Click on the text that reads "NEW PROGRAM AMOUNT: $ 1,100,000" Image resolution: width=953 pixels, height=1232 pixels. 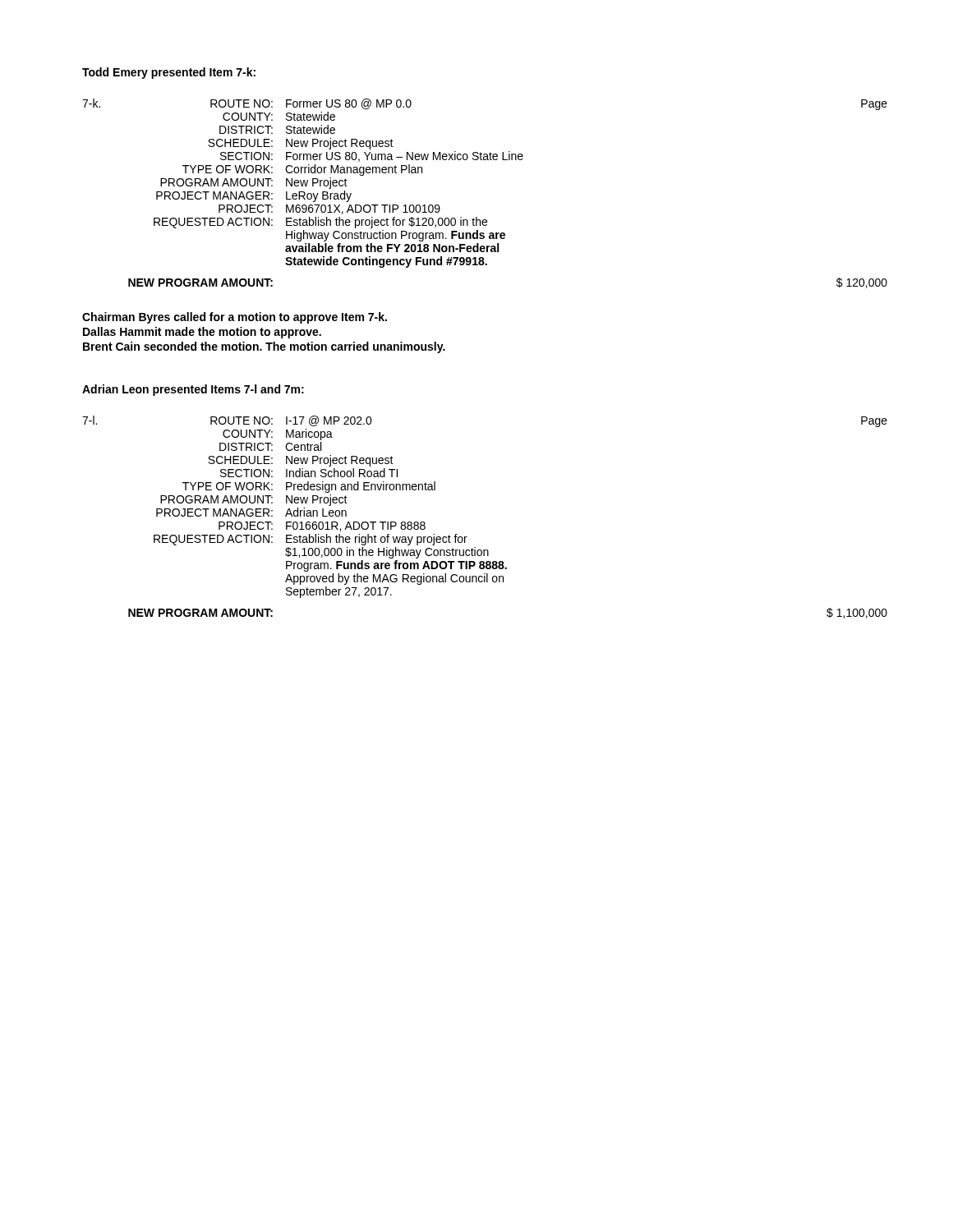202,613
